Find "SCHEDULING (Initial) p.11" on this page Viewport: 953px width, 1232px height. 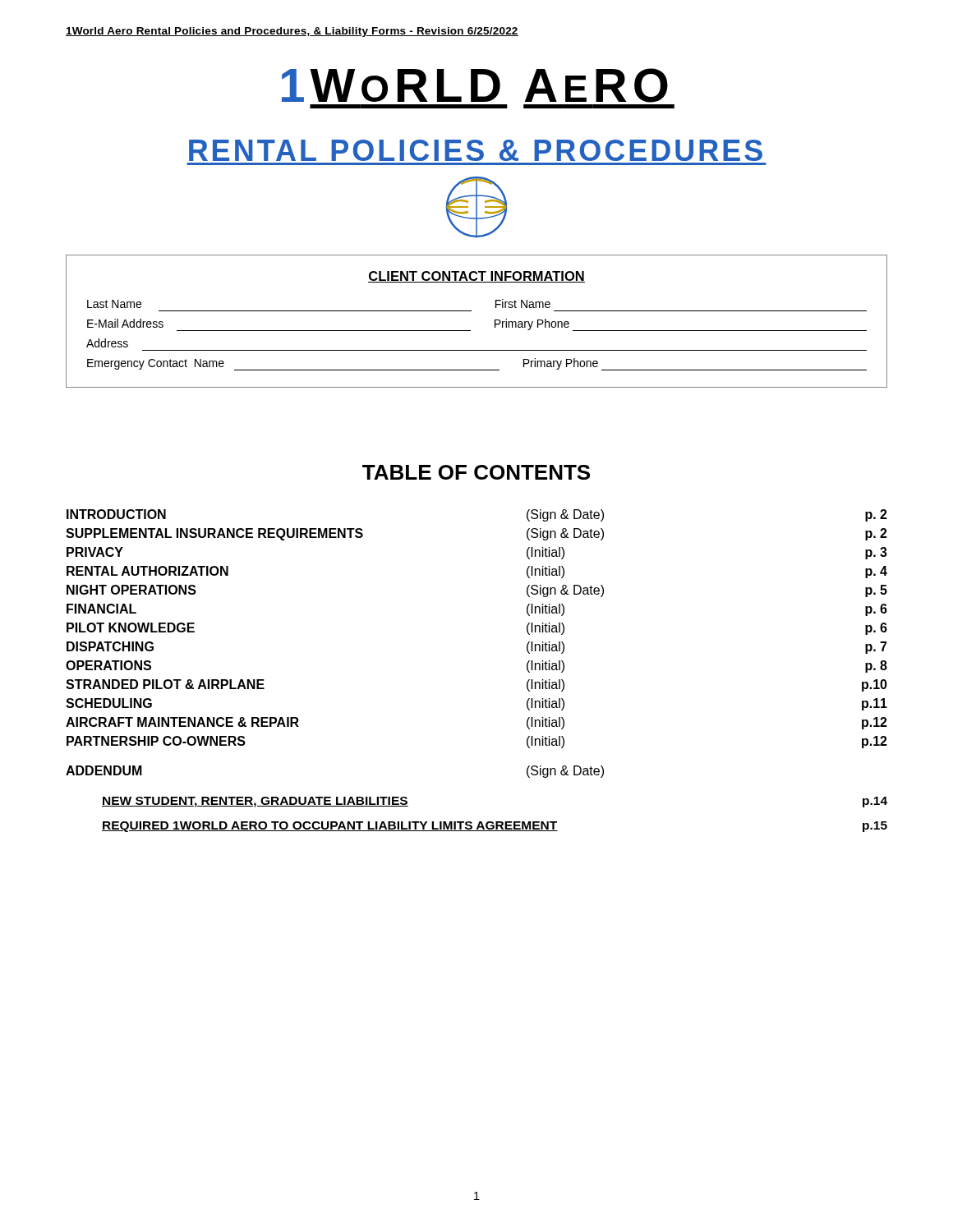[109, 705]
